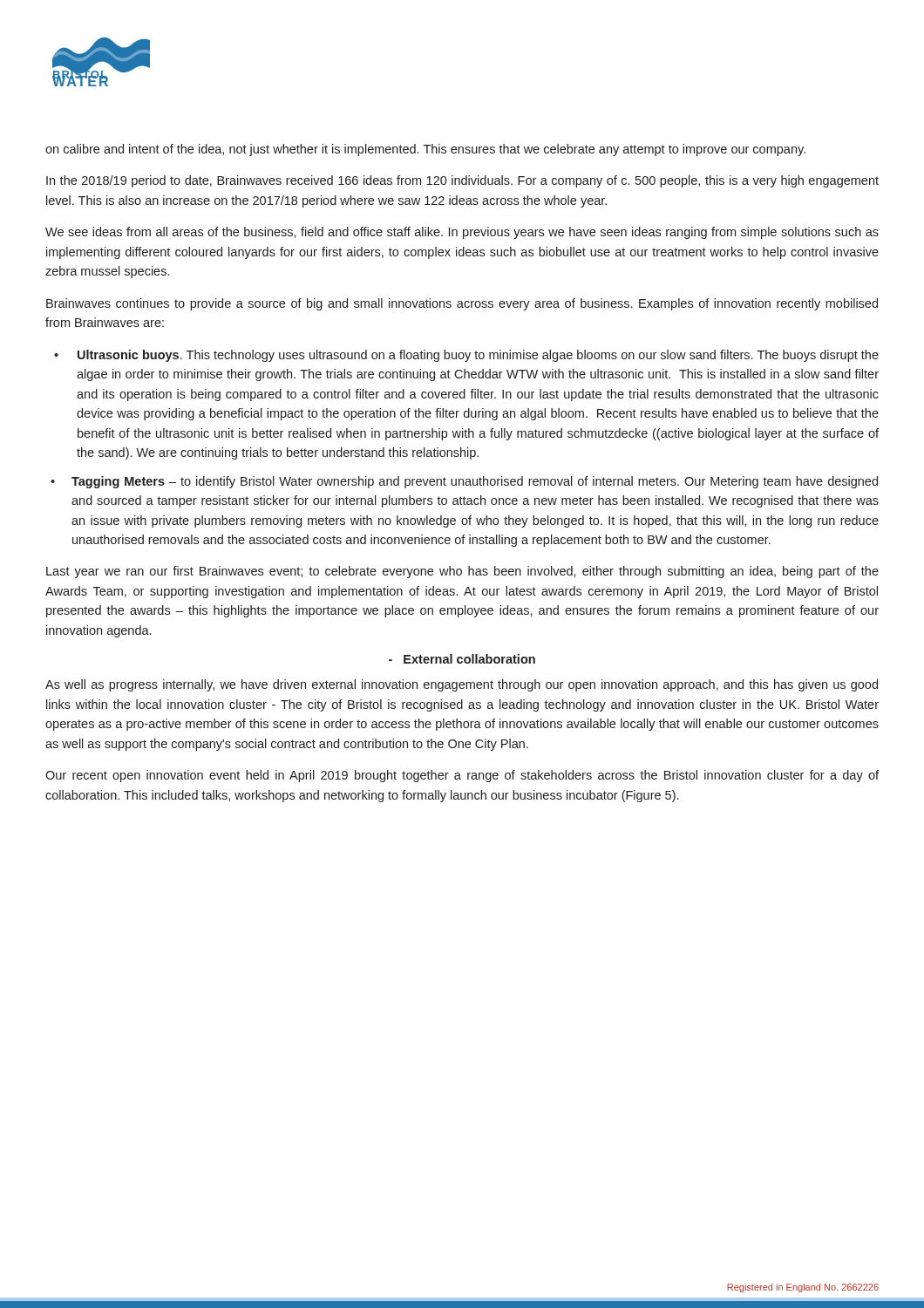
Task: Click on the list item containing "• Ultrasonic buoys. This technology uses ultrasound on"
Action: pyautogui.click(x=466, y=402)
